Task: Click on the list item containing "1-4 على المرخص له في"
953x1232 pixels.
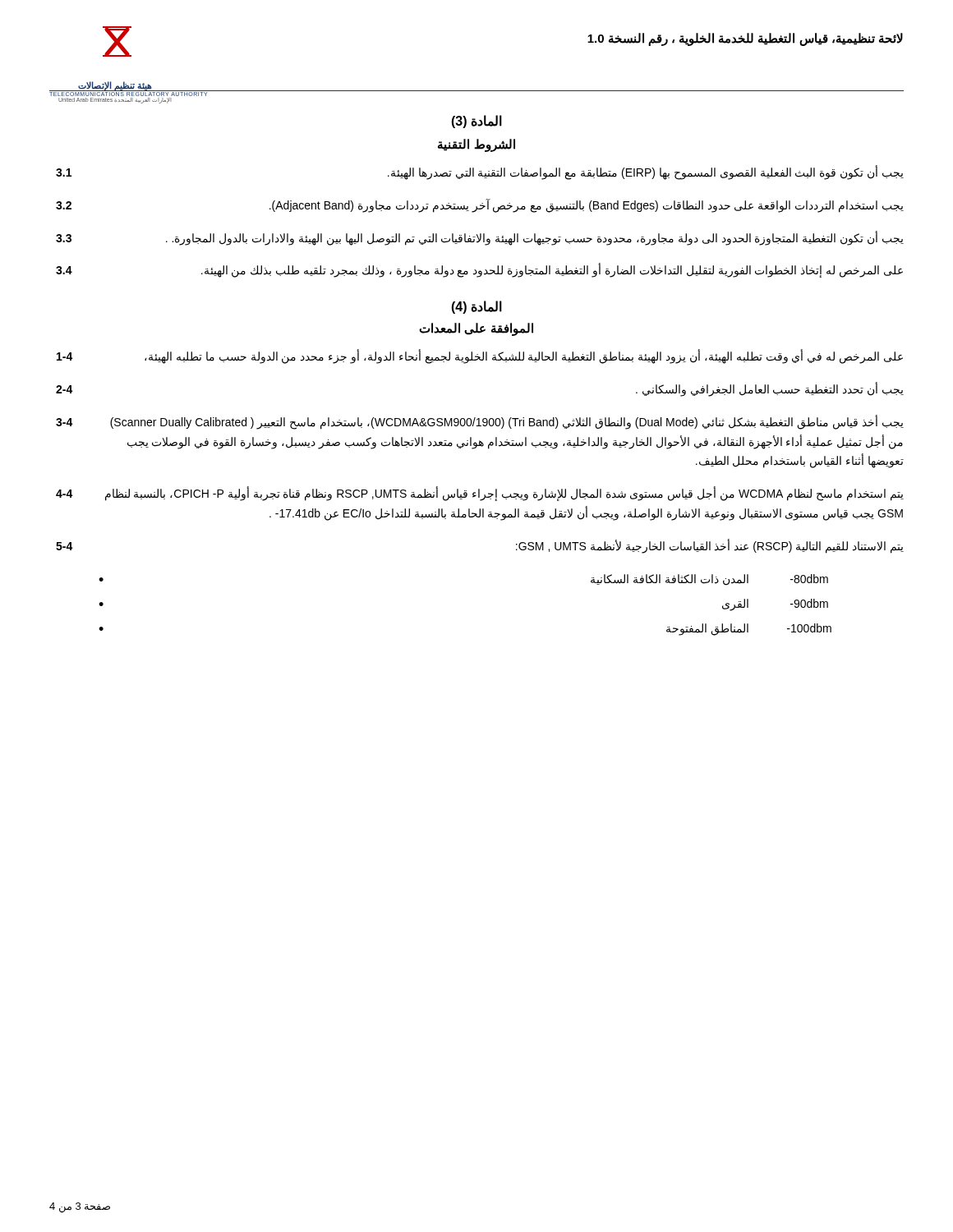Action: [476, 357]
